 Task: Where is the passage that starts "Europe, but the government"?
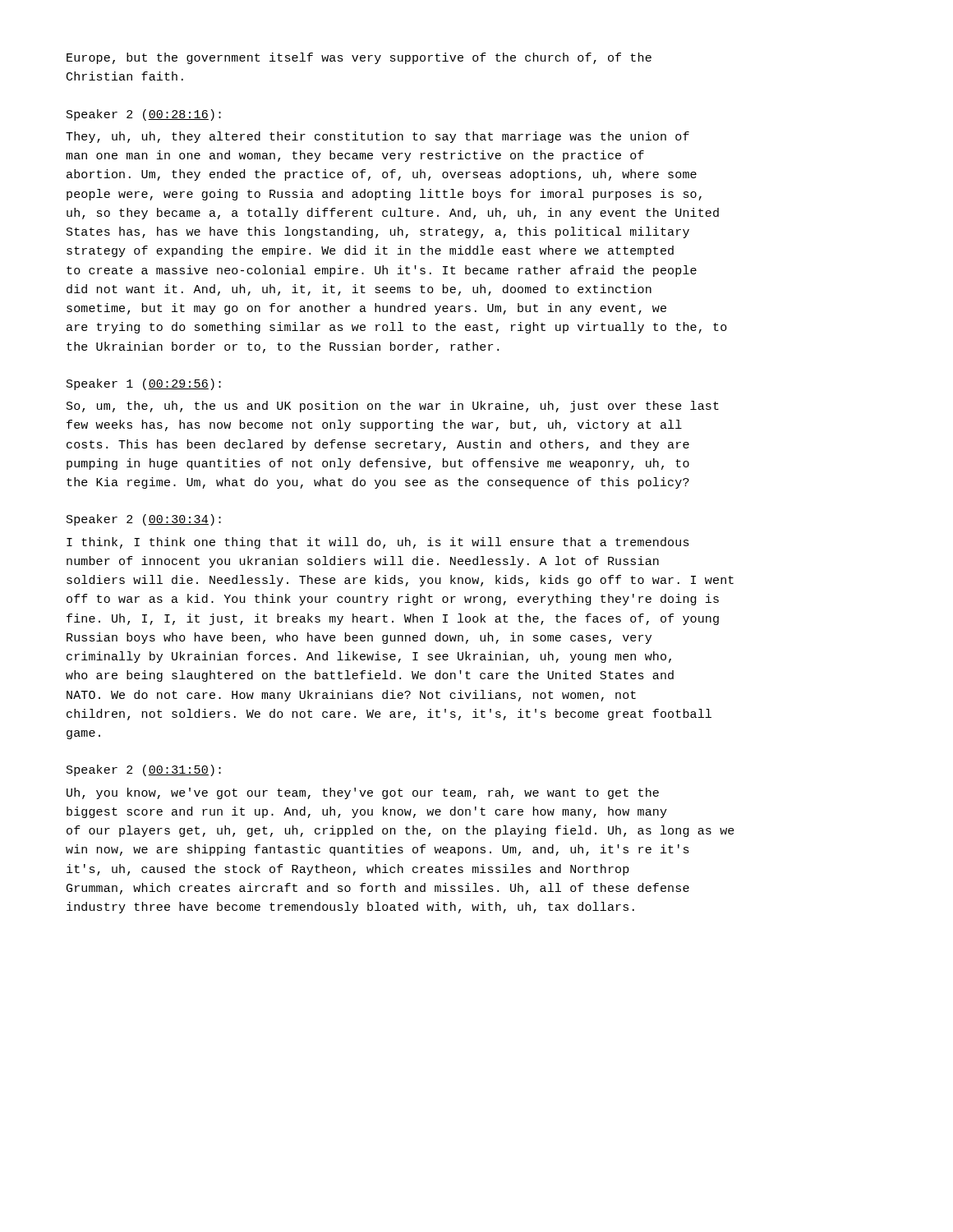(x=359, y=68)
